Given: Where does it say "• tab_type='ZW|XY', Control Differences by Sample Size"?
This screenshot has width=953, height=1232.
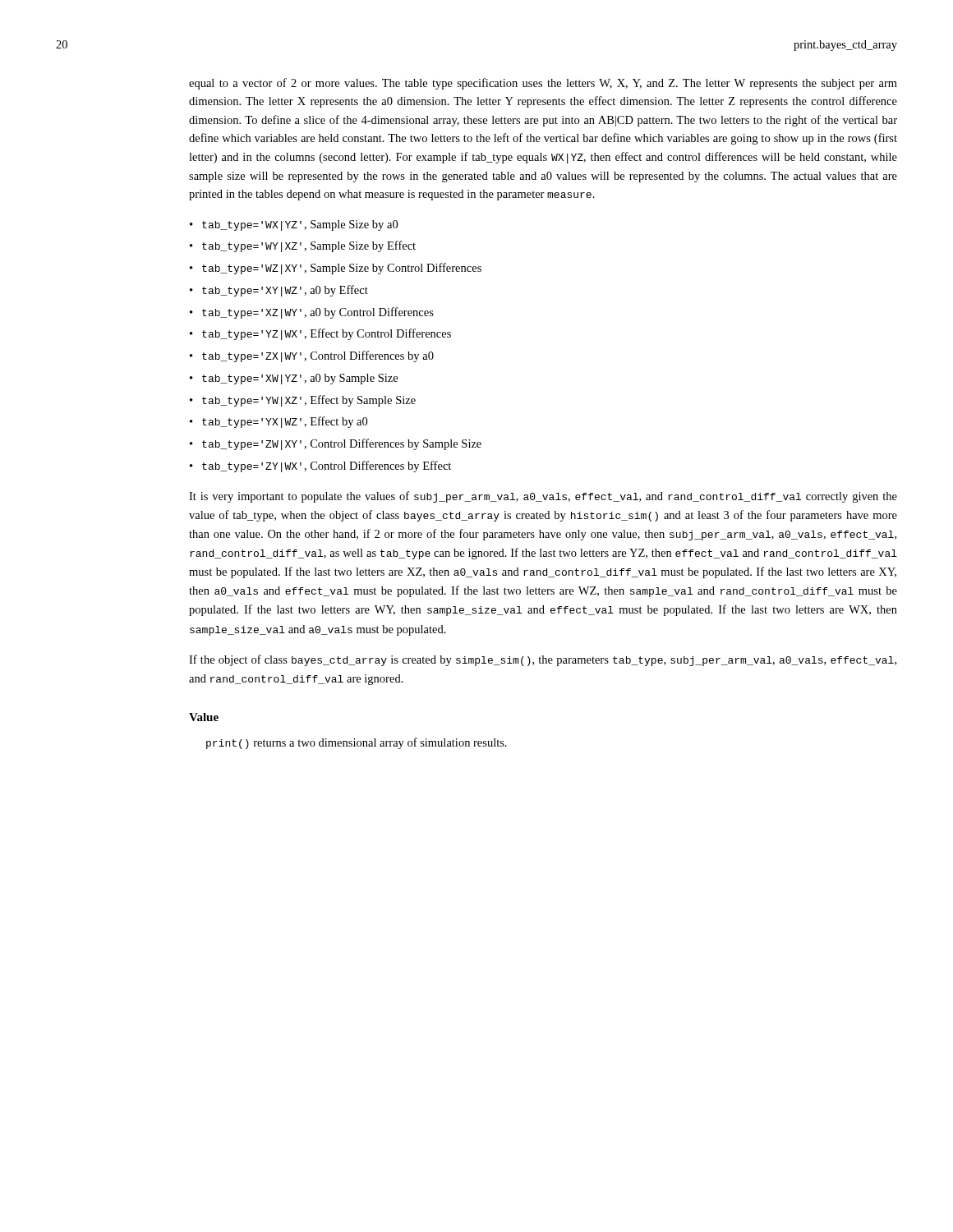Looking at the screenshot, I should tap(335, 444).
